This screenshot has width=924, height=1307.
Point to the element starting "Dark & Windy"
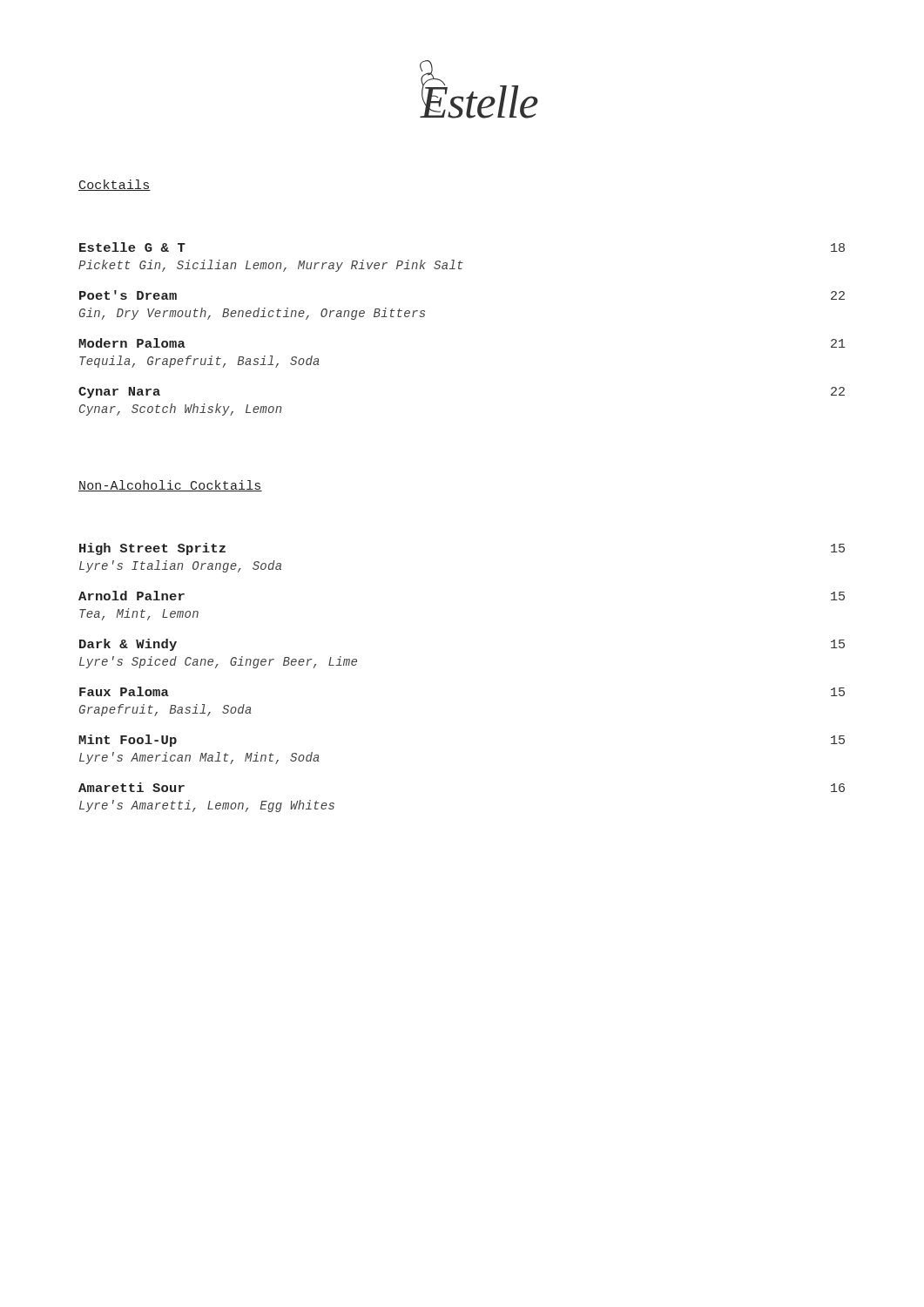123,644
